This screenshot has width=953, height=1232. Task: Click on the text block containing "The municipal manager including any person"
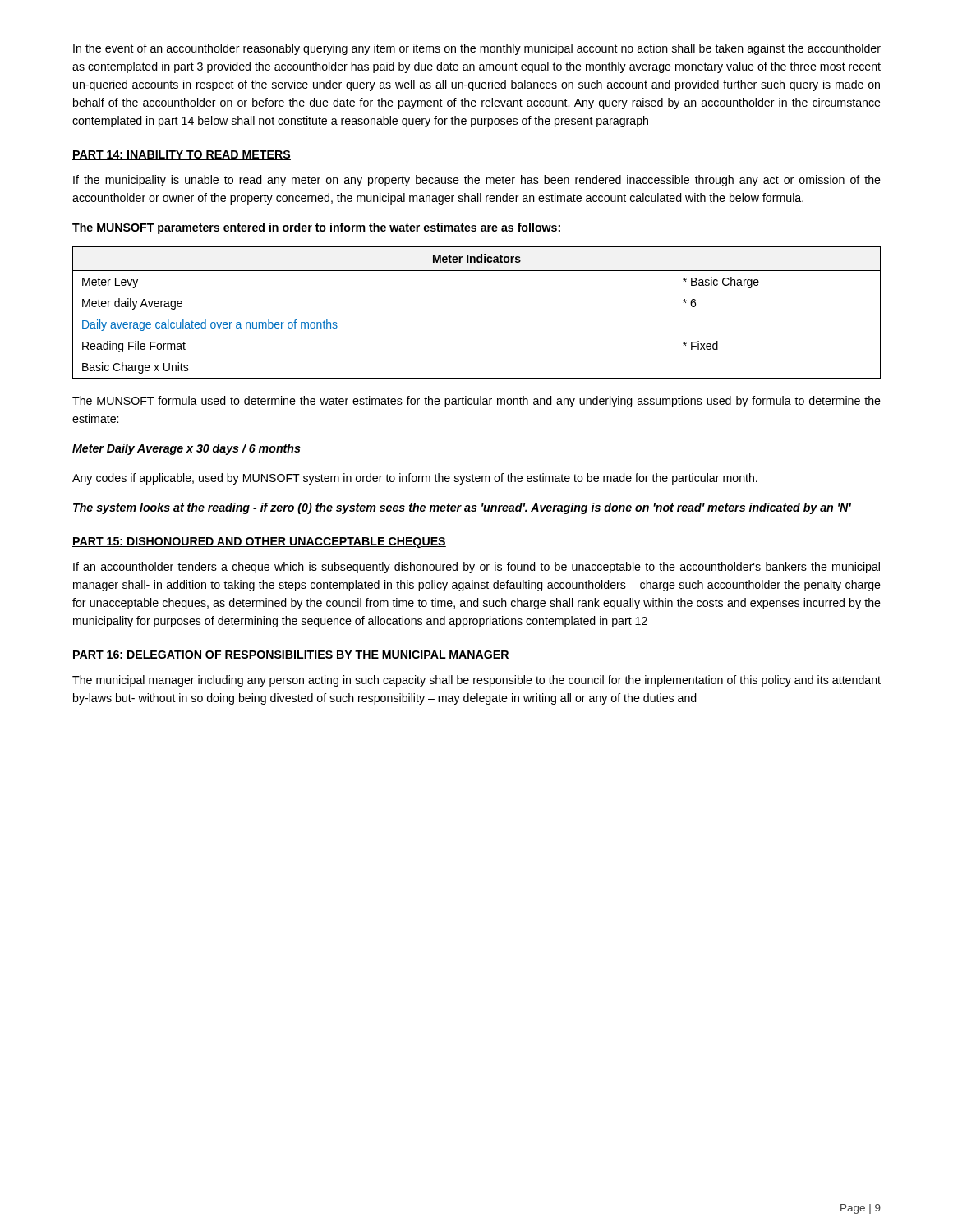(x=476, y=689)
